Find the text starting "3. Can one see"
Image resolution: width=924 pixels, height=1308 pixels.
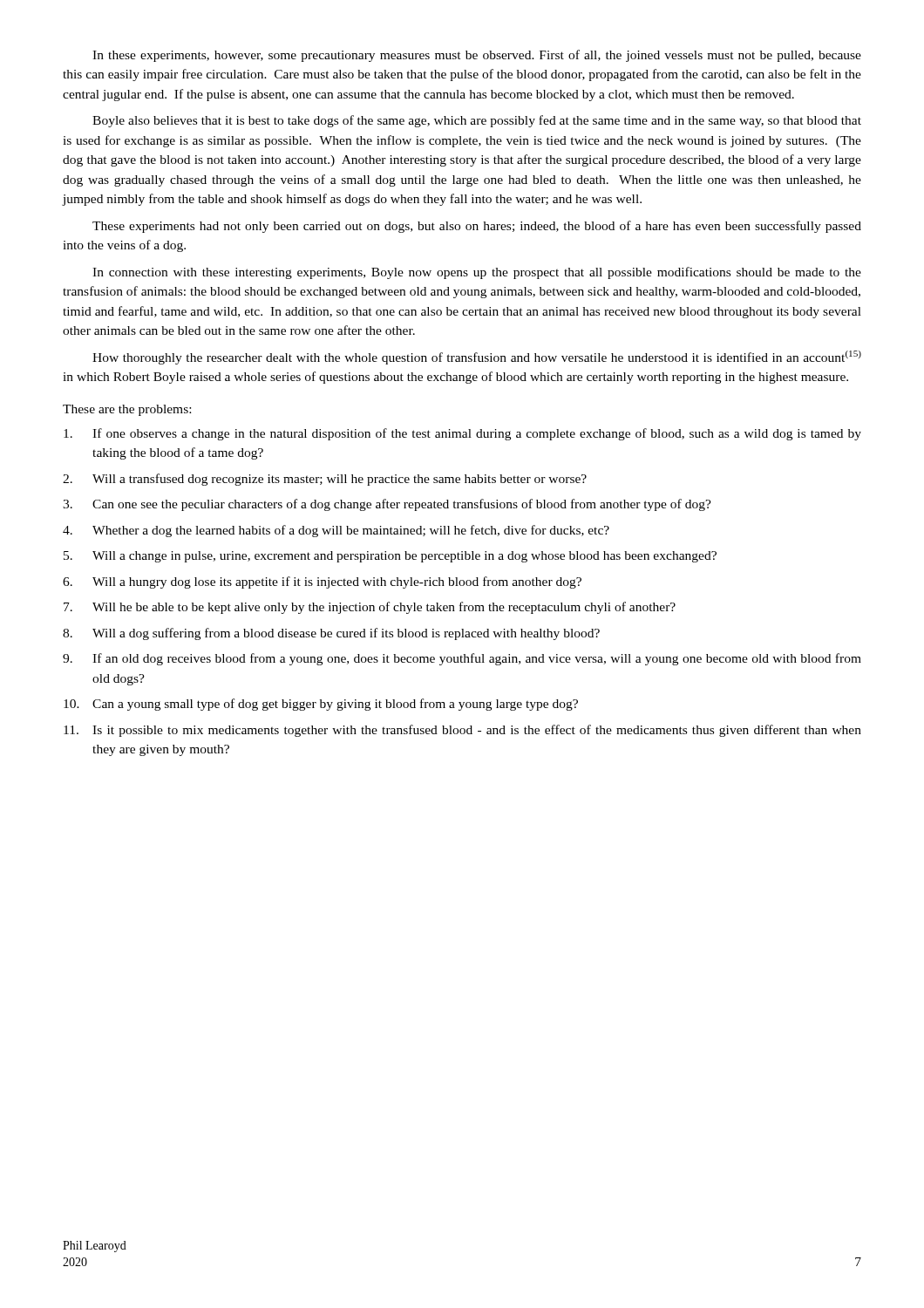462,504
